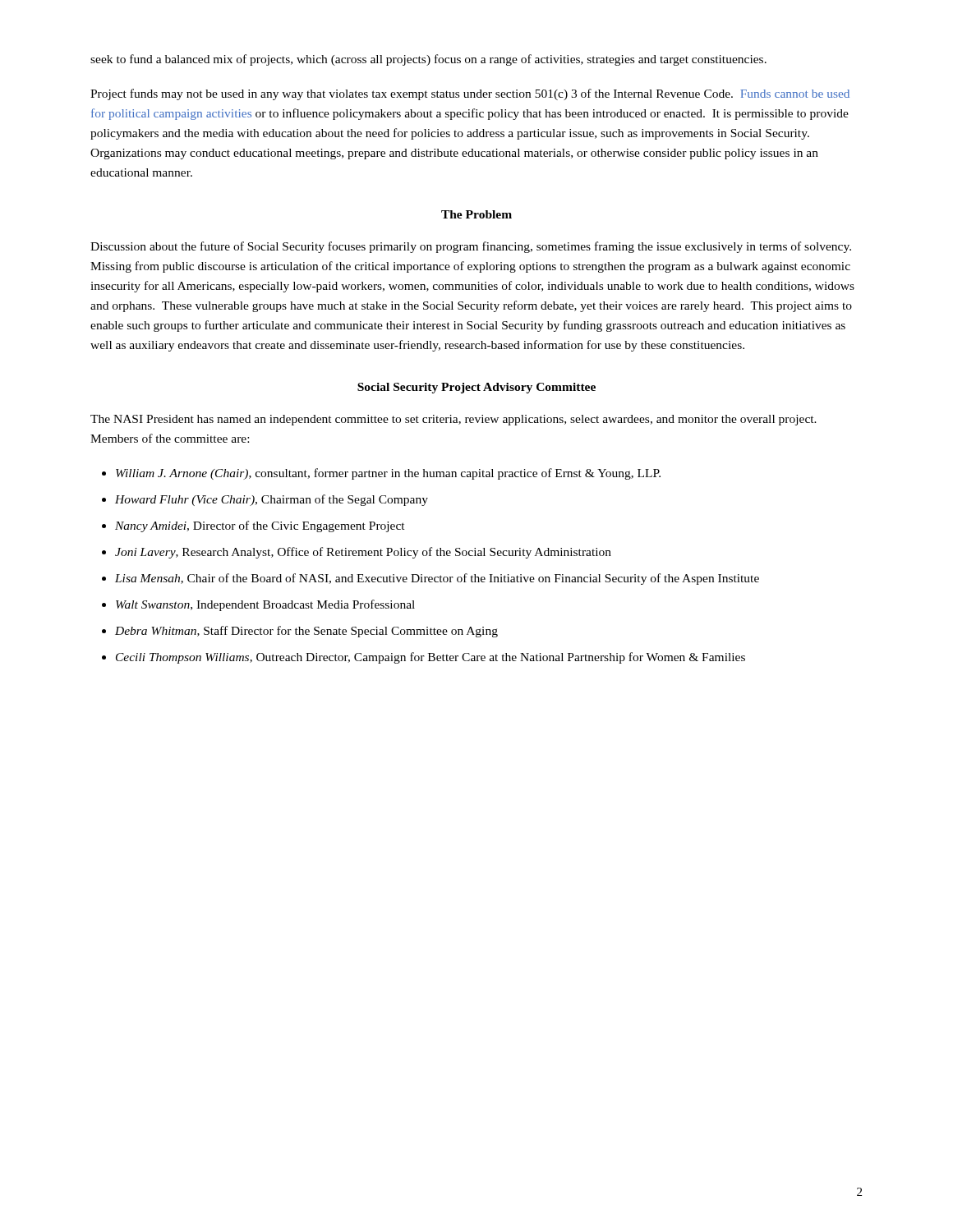Where is the passage that starts "The NASI President has named an"?
Screen dimensions: 1232x953
pos(455,428)
